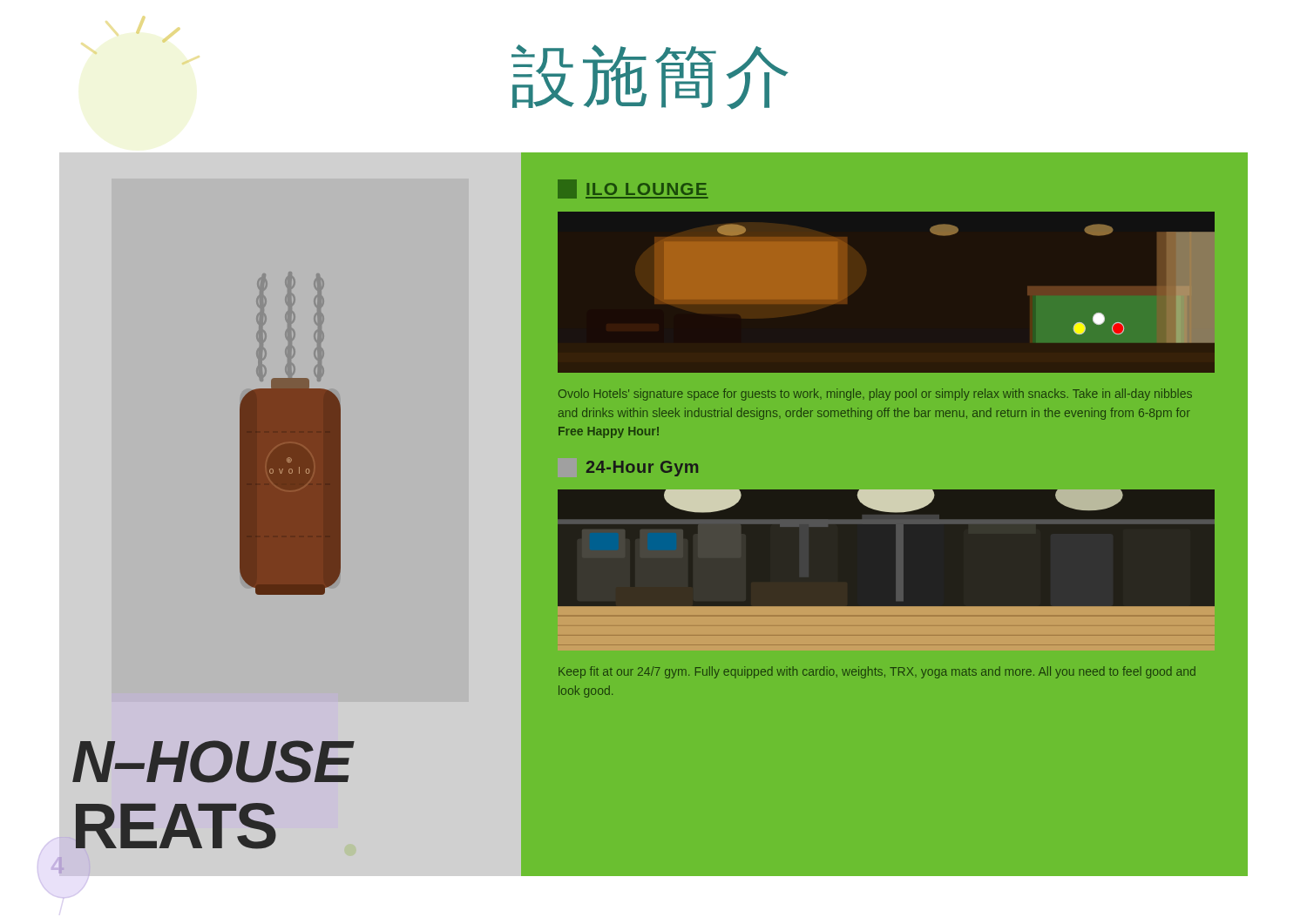1307x924 pixels.
Task: Select the text block that reads "Keep fit at our 24/7"
Action: point(877,681)
